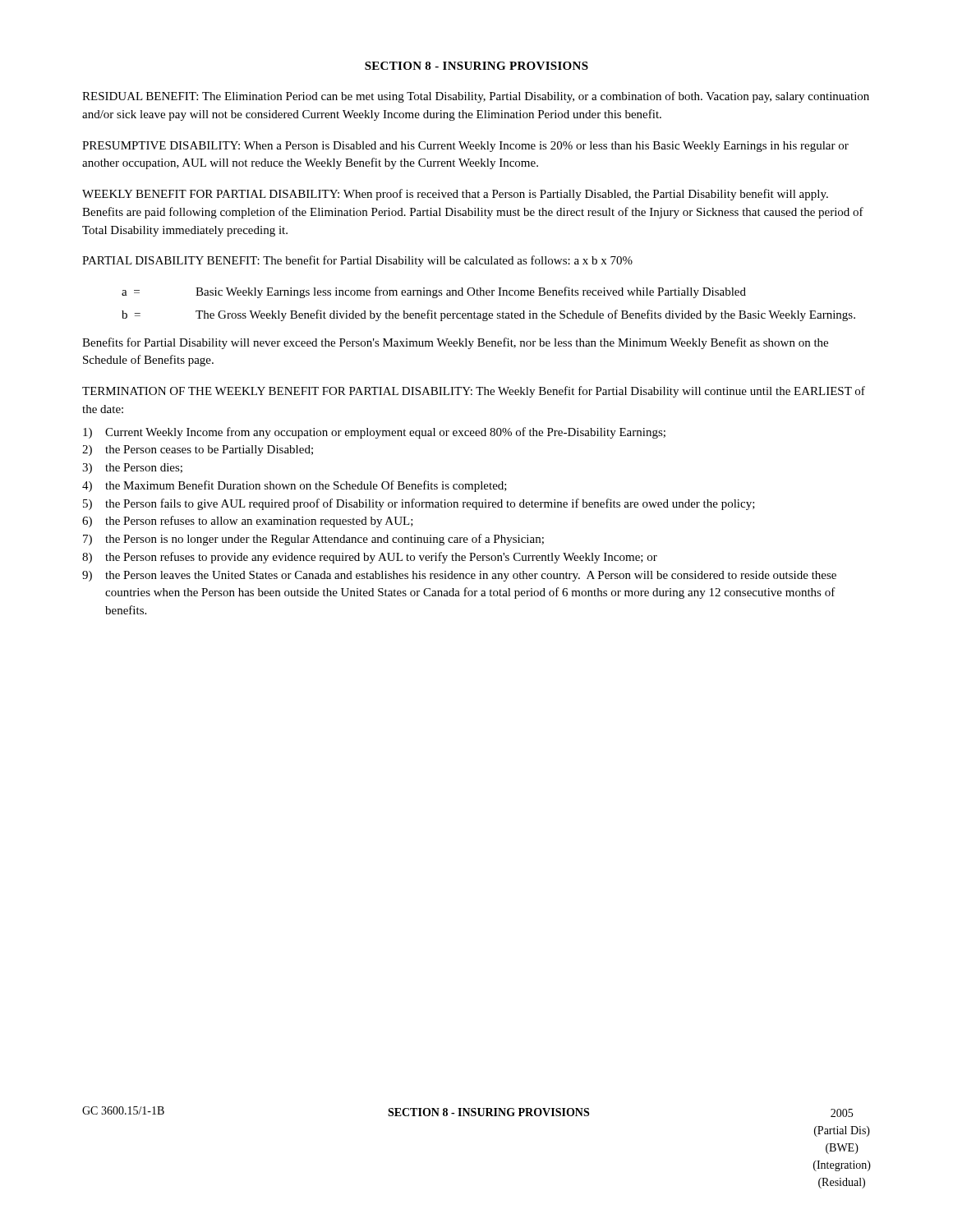Navigate to the element starting "4) the Maximum Benefit Duration"
953x1232 pixels.
pos(476,486)
